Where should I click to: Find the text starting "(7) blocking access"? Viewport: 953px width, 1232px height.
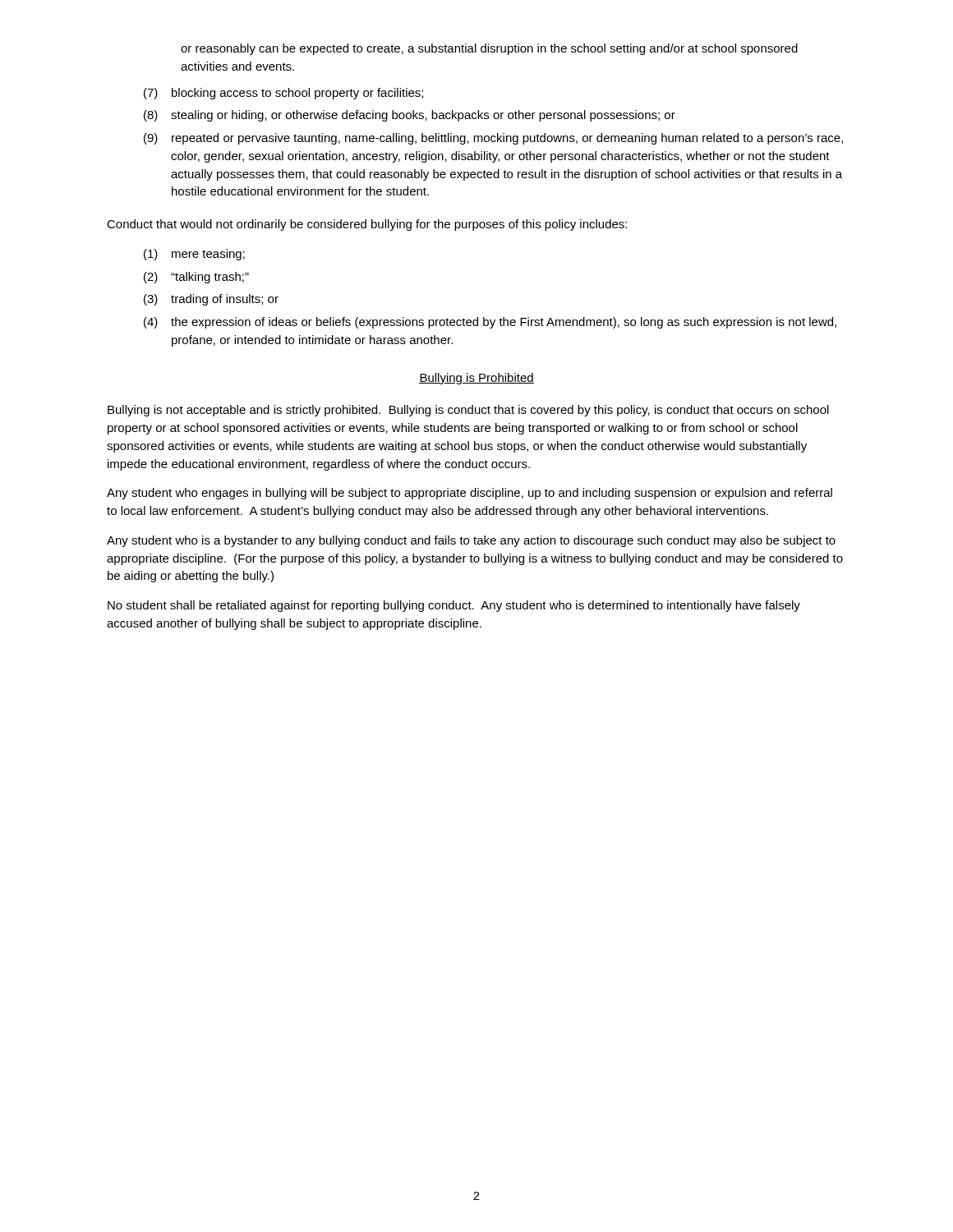click(283, 94)
